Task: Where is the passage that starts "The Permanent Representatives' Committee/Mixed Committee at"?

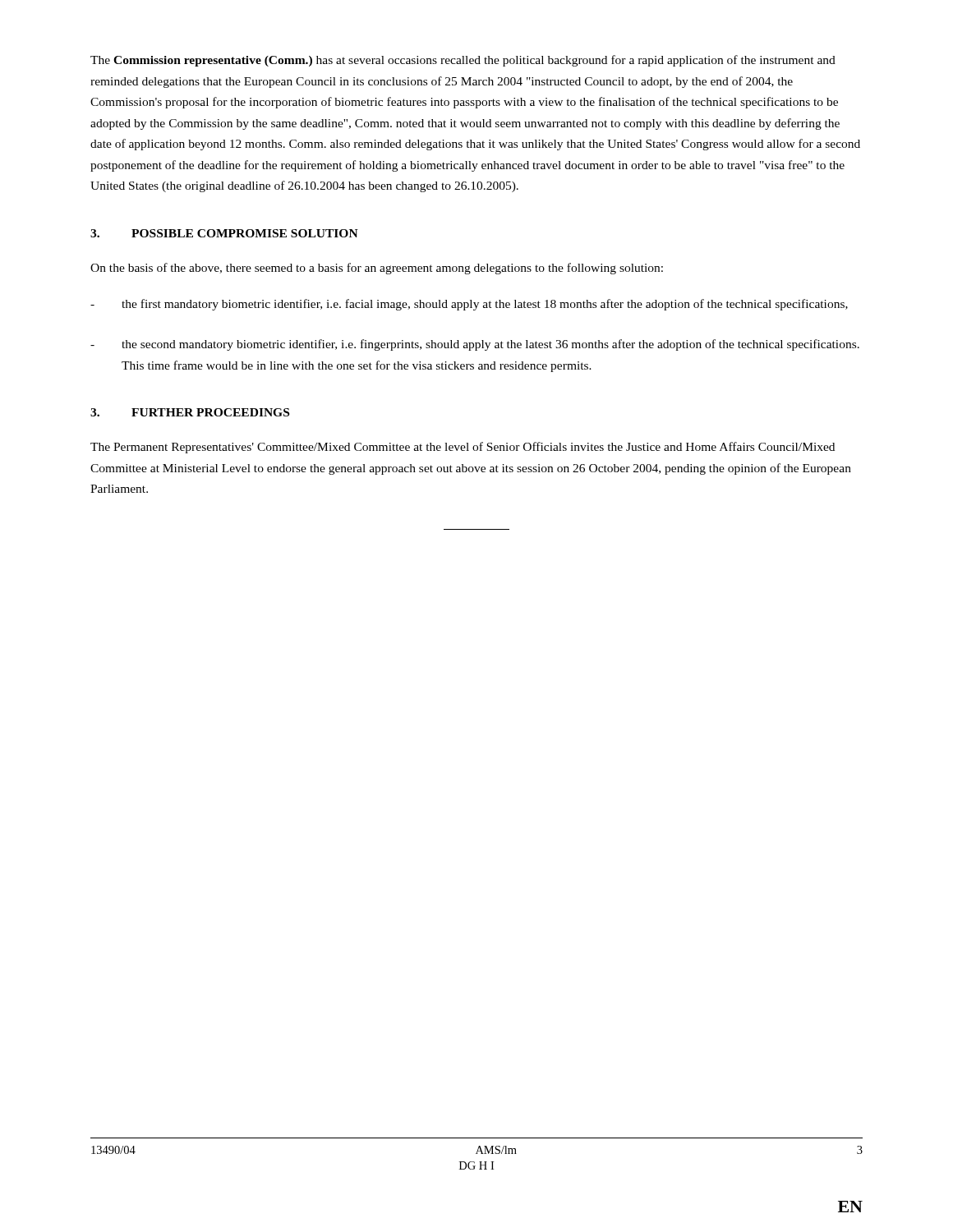Action: point(471,468)
